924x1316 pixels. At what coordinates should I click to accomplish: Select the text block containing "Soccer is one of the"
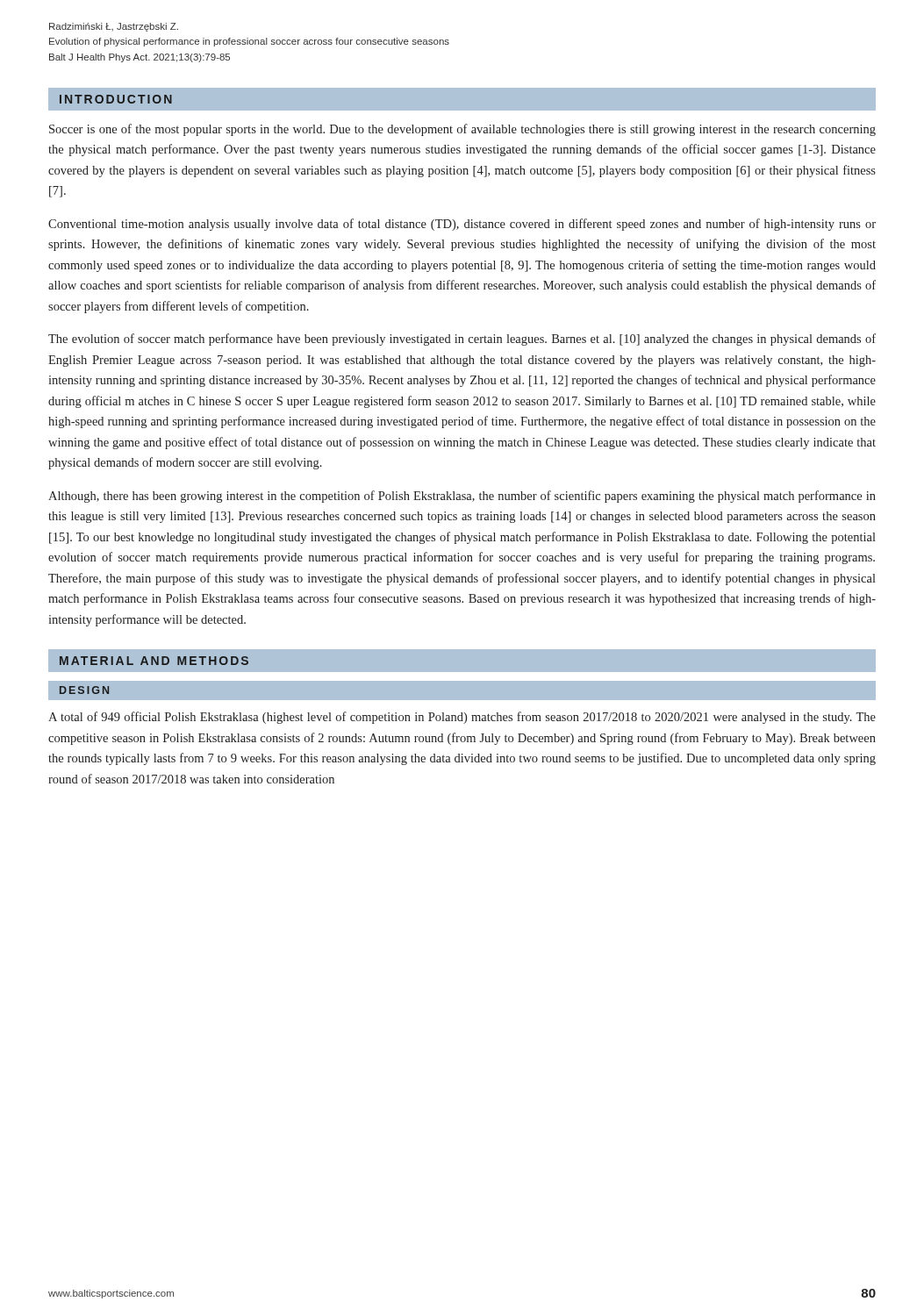click(462, 160)
